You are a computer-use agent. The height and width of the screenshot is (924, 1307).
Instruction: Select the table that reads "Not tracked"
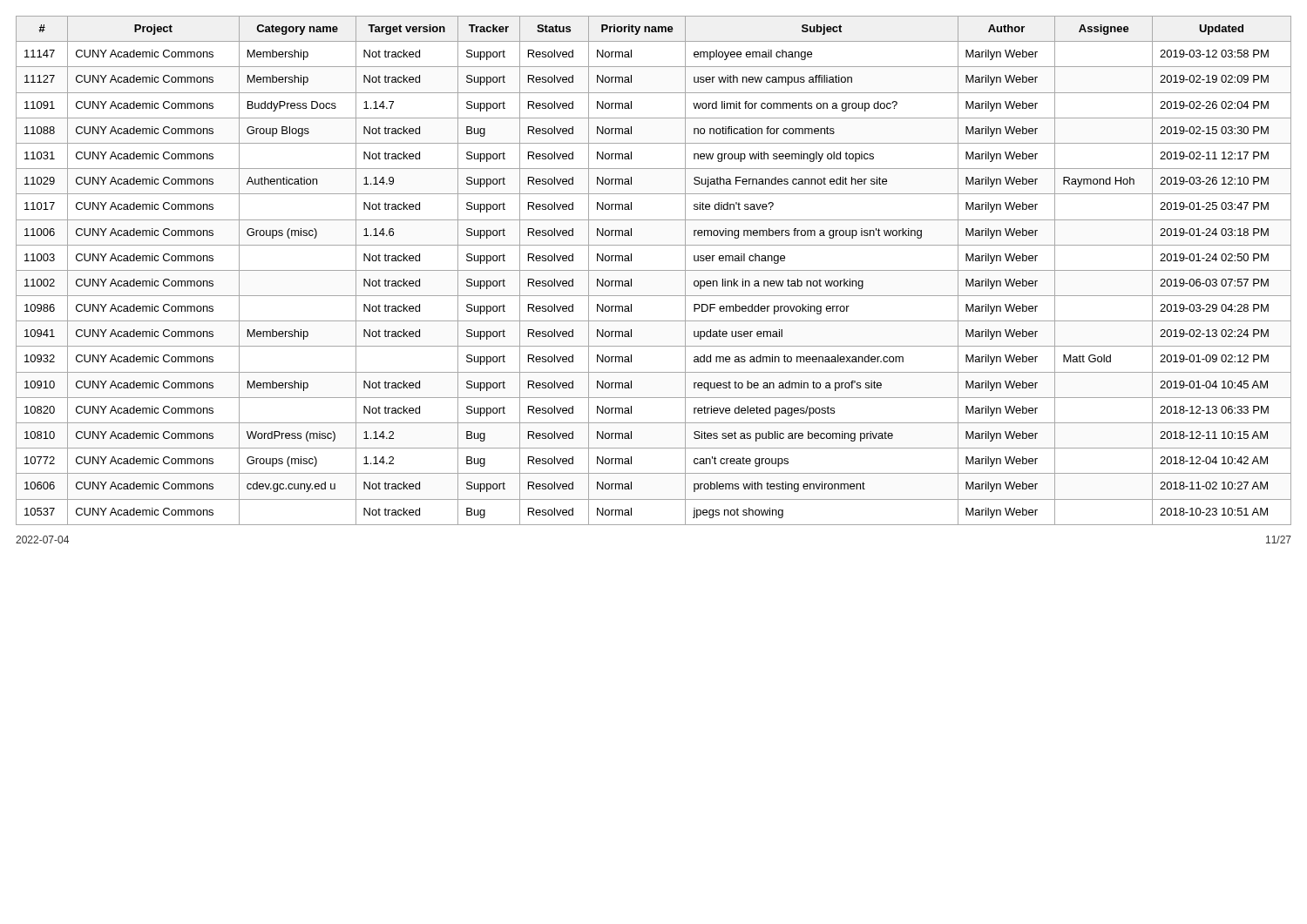click(x=654, y=270)
